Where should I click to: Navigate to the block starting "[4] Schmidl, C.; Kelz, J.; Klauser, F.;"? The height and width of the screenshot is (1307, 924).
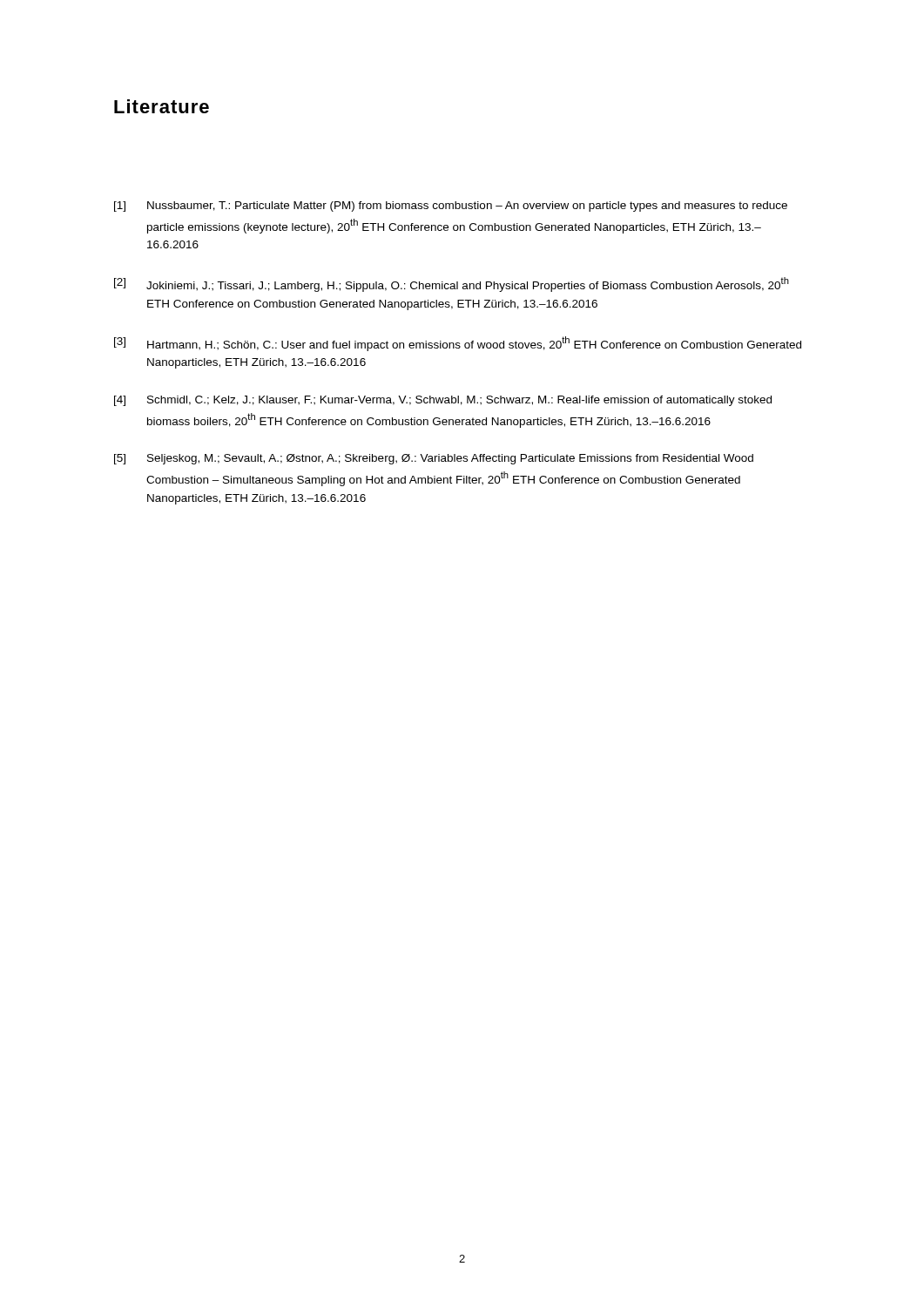[462, 411]
